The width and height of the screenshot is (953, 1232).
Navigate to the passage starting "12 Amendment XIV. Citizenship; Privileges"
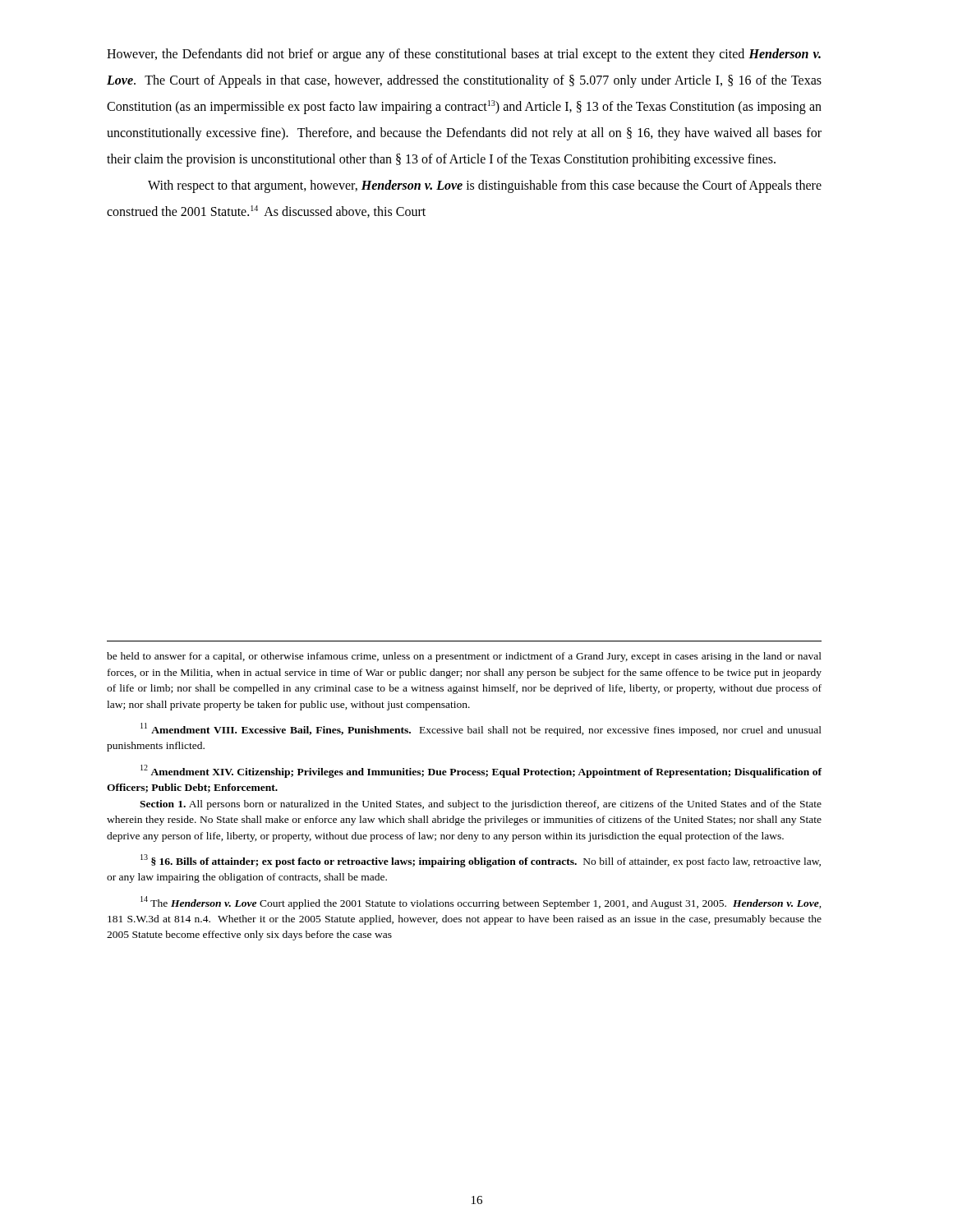(464, 803)
